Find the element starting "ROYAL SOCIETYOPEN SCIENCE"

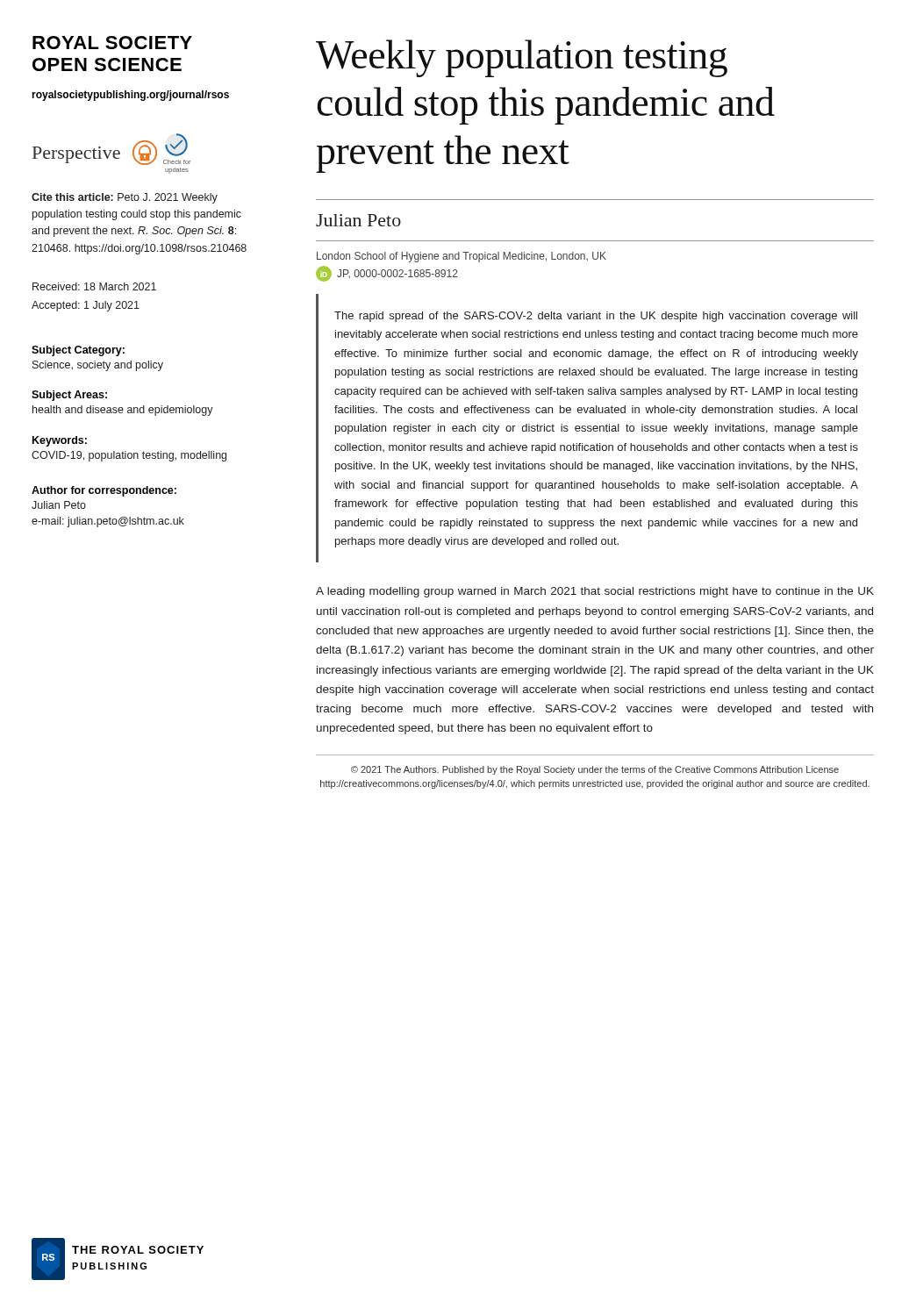point(146,54)
